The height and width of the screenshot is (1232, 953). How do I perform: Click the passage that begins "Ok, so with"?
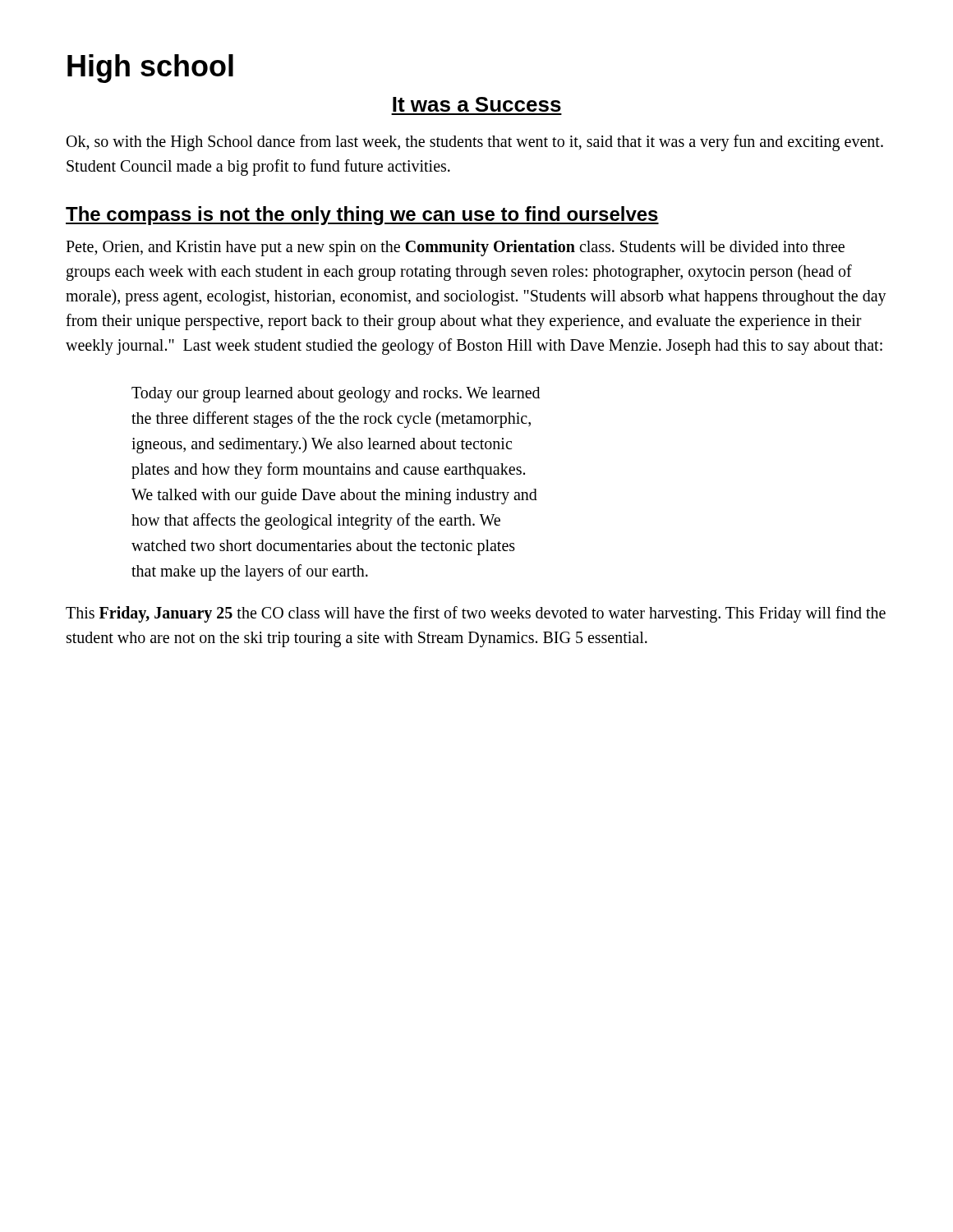pyautogui.click(x=475, y=154)
